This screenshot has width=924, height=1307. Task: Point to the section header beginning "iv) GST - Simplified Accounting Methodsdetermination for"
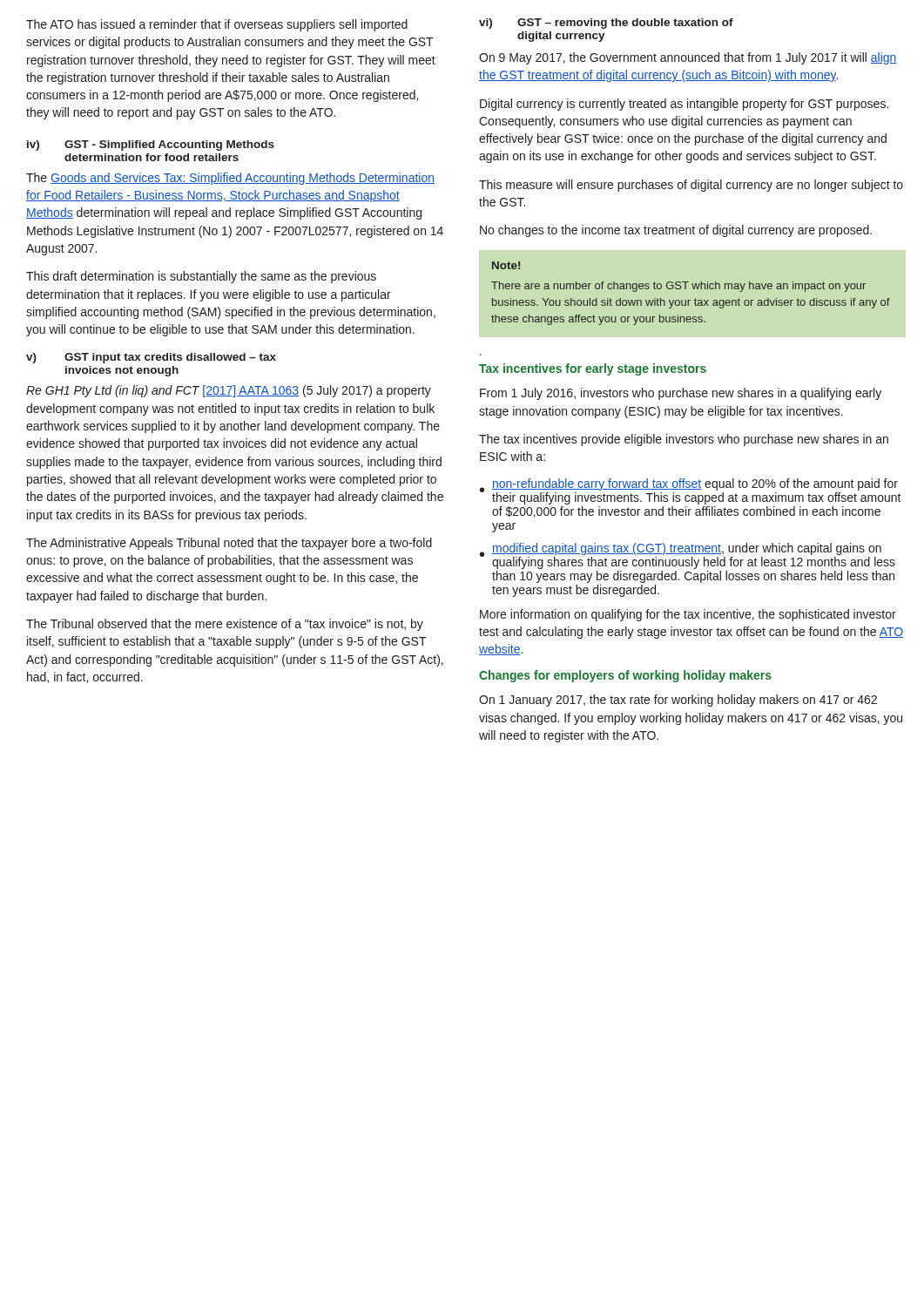150,151
